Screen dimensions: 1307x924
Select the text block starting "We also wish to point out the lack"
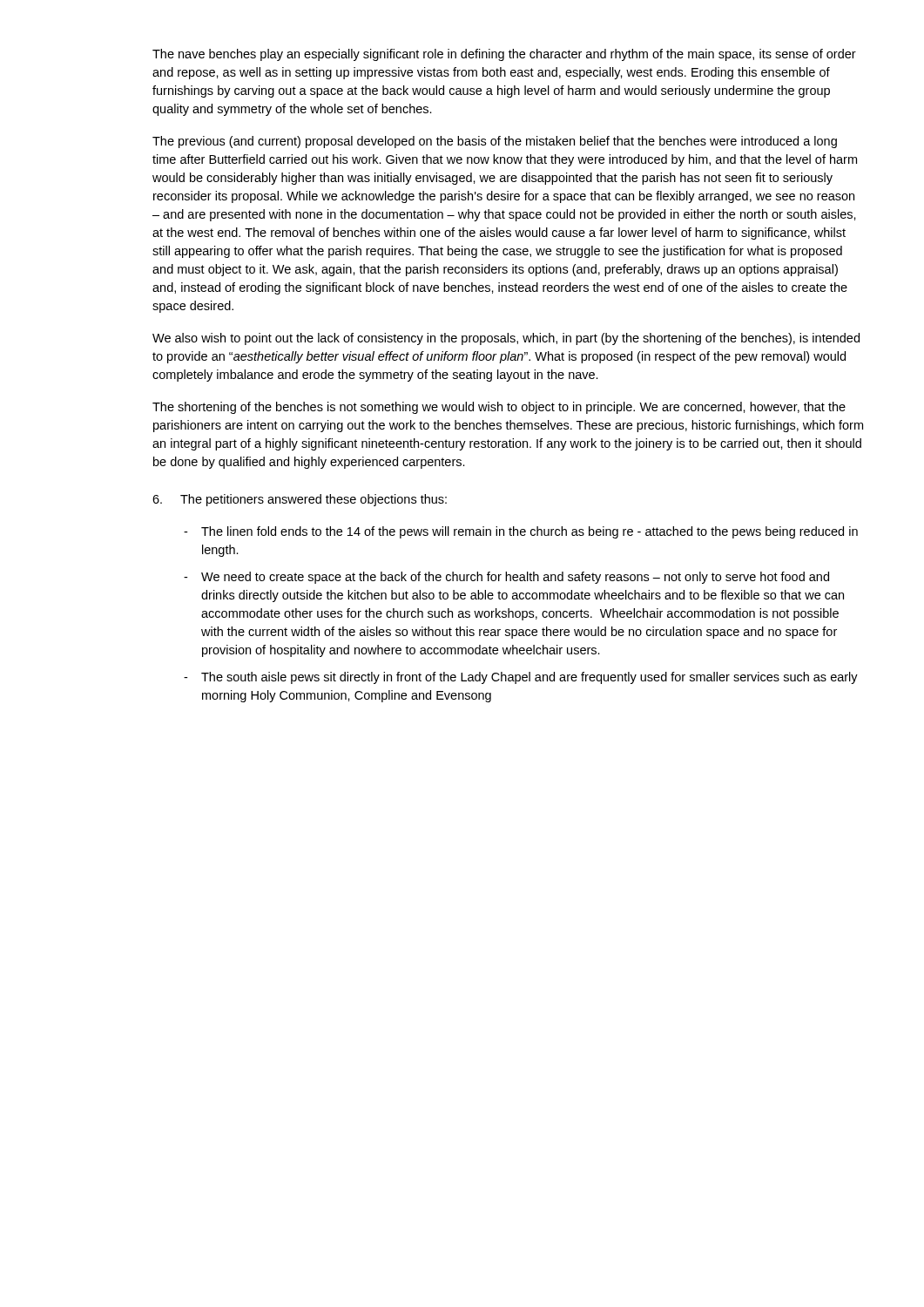tap(506, 357)
